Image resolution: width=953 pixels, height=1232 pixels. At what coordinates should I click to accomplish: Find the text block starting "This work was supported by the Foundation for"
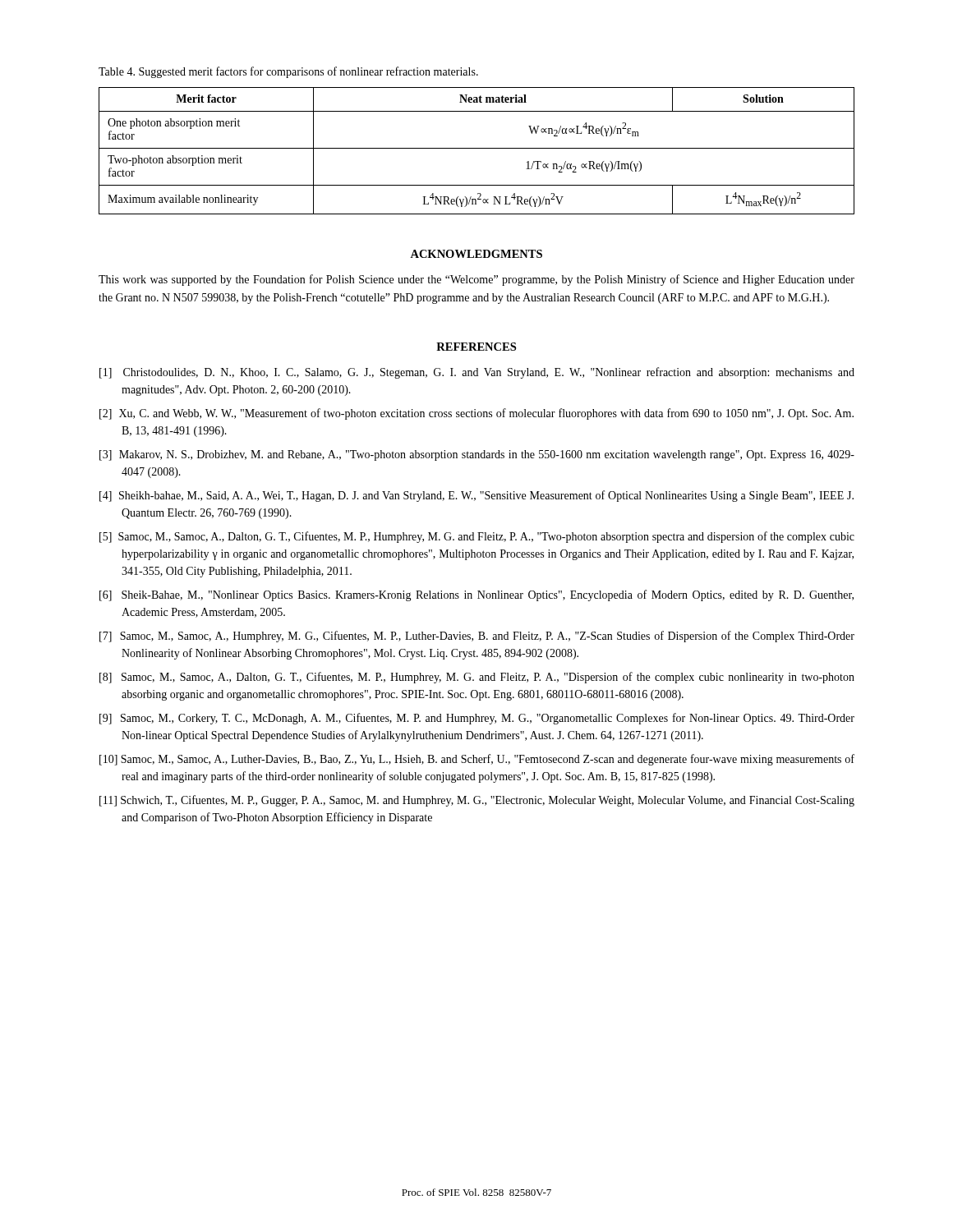coord(476,289)
